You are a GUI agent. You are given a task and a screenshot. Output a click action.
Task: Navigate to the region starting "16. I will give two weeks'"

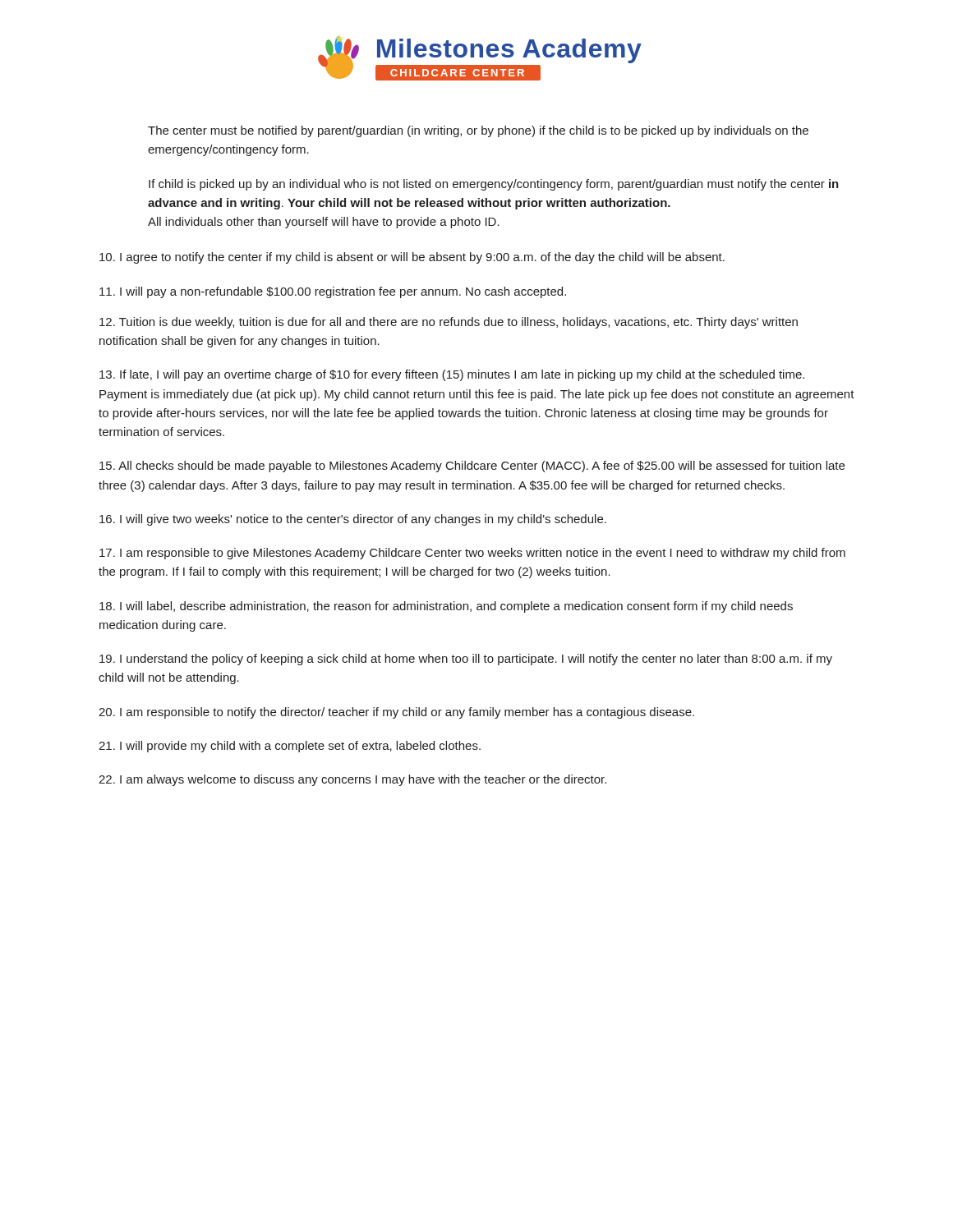tap(353, 518)
